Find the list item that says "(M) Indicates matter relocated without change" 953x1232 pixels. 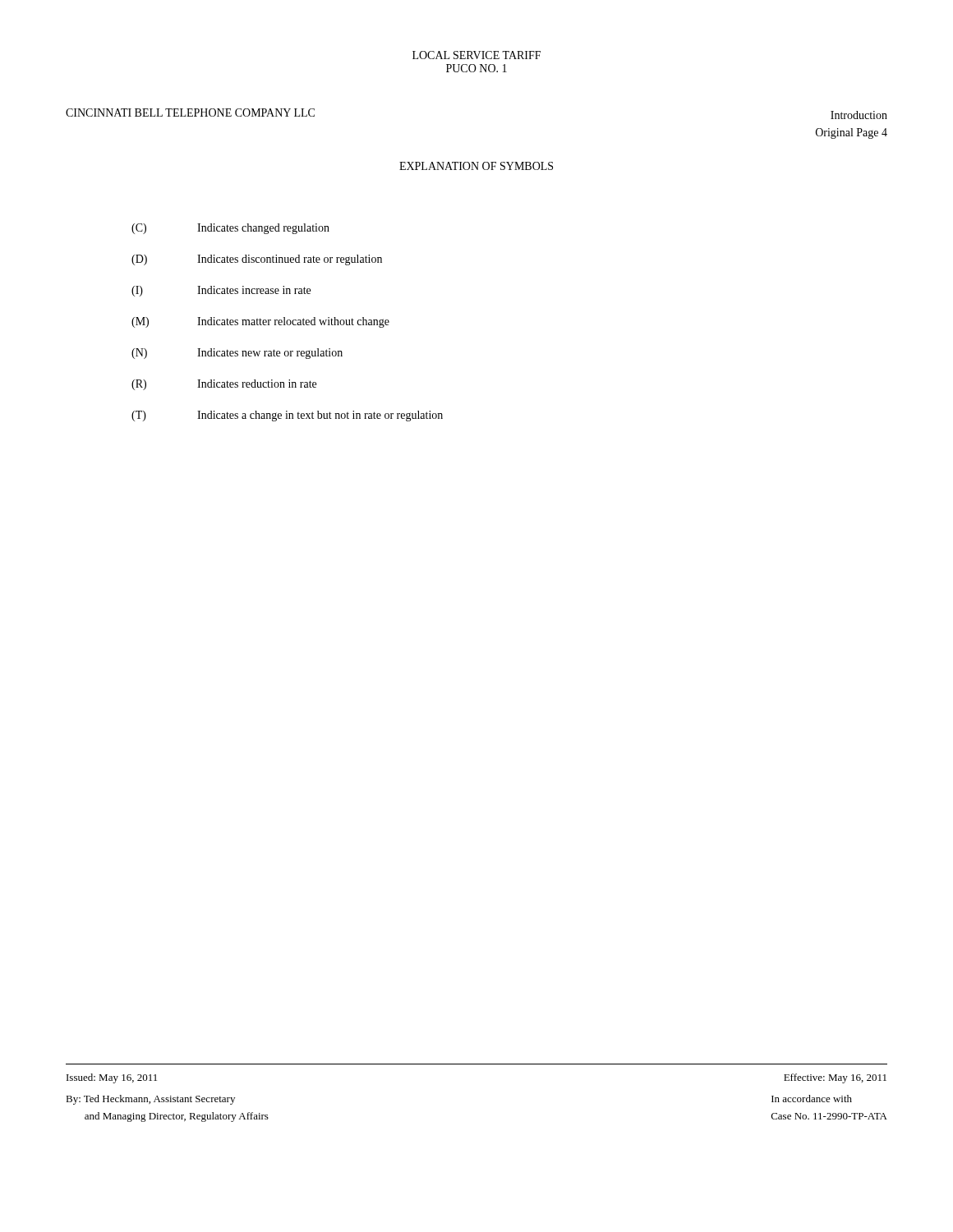click(x=260, y=322)
